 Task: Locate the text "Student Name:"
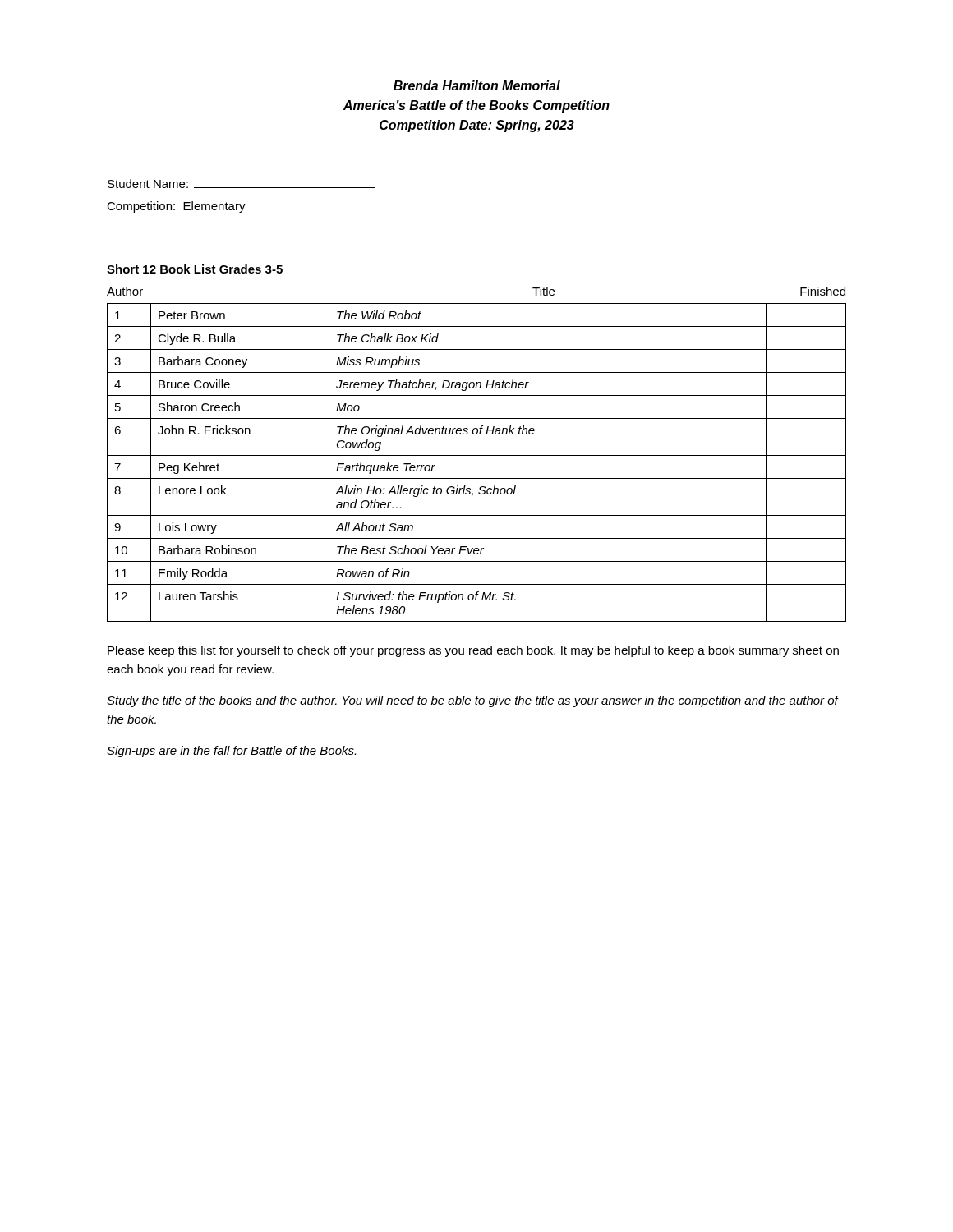pyautogui.click(x=241, y=182)
